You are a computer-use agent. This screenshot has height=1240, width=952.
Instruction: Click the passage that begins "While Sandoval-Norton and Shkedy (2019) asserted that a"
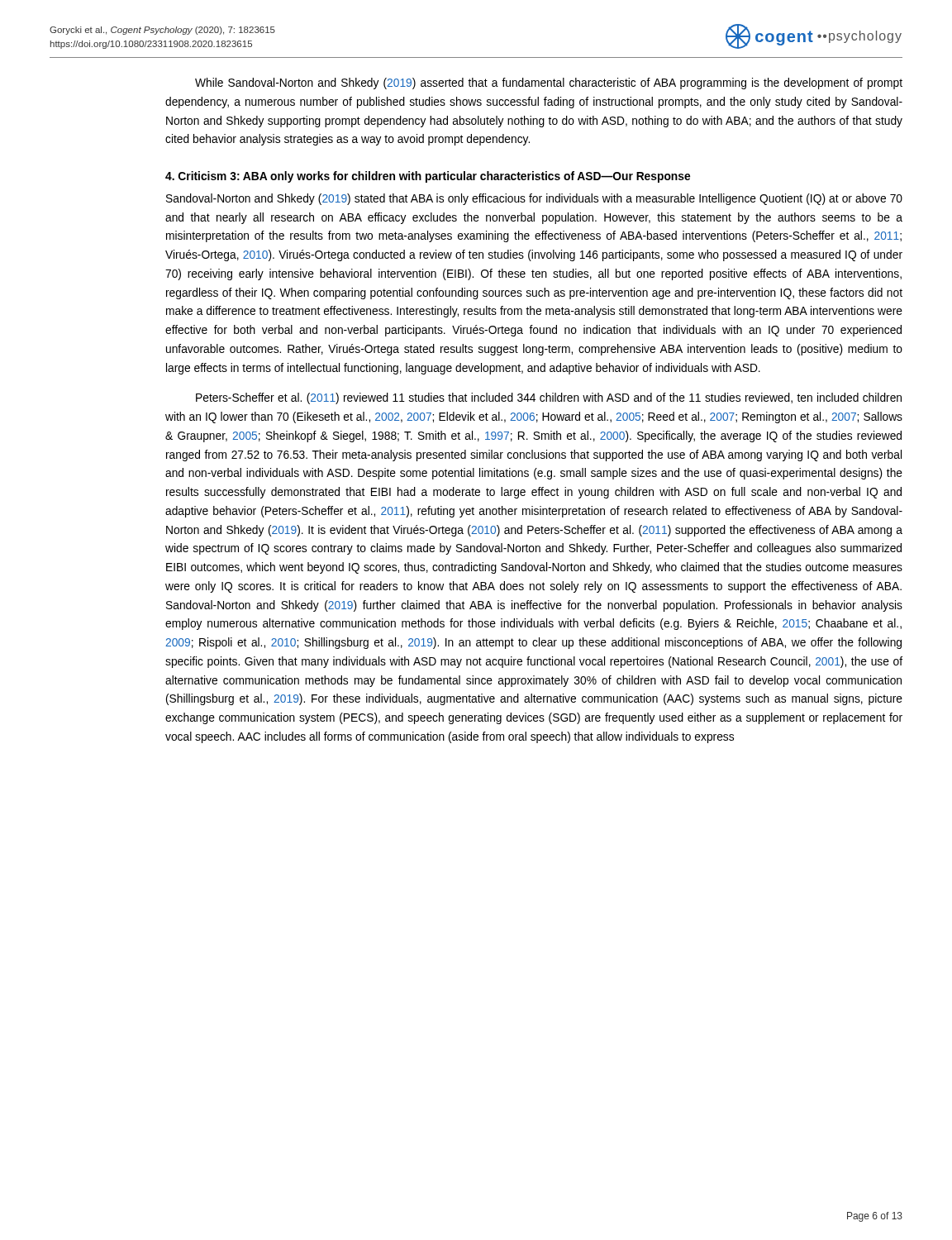534,111
